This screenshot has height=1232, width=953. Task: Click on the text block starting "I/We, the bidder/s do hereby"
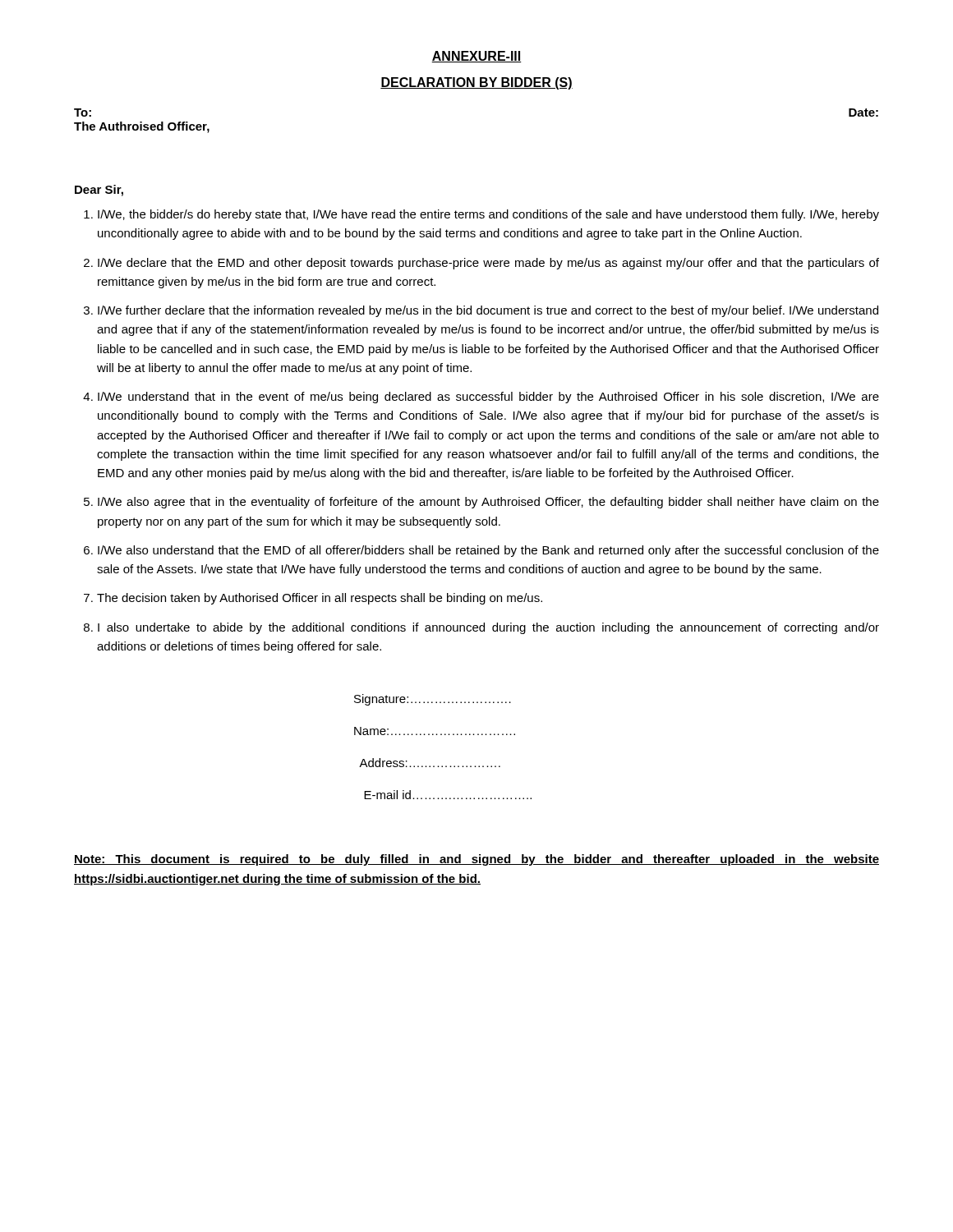click(488, 224)
